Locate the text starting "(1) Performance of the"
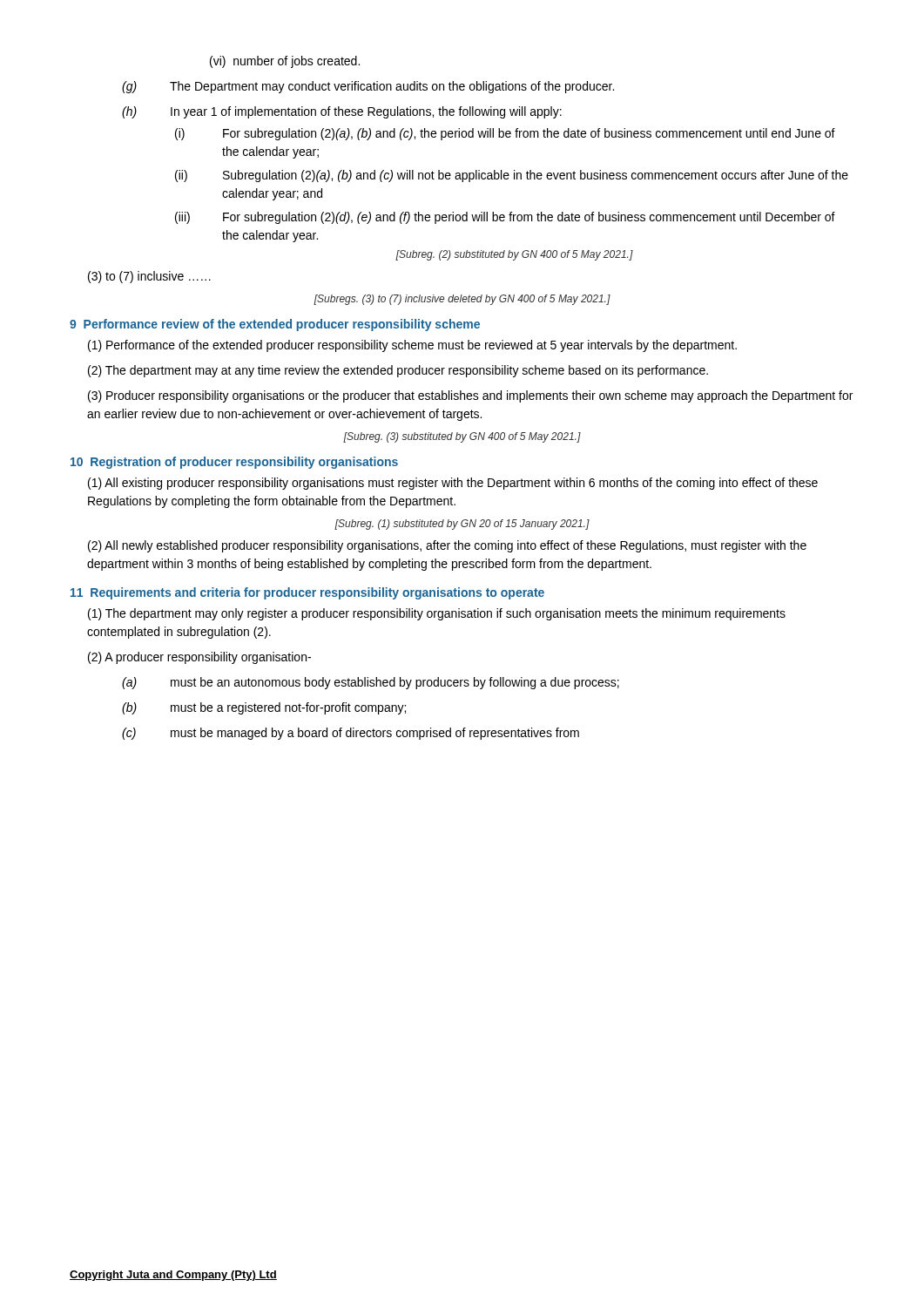 pos(412,345)
